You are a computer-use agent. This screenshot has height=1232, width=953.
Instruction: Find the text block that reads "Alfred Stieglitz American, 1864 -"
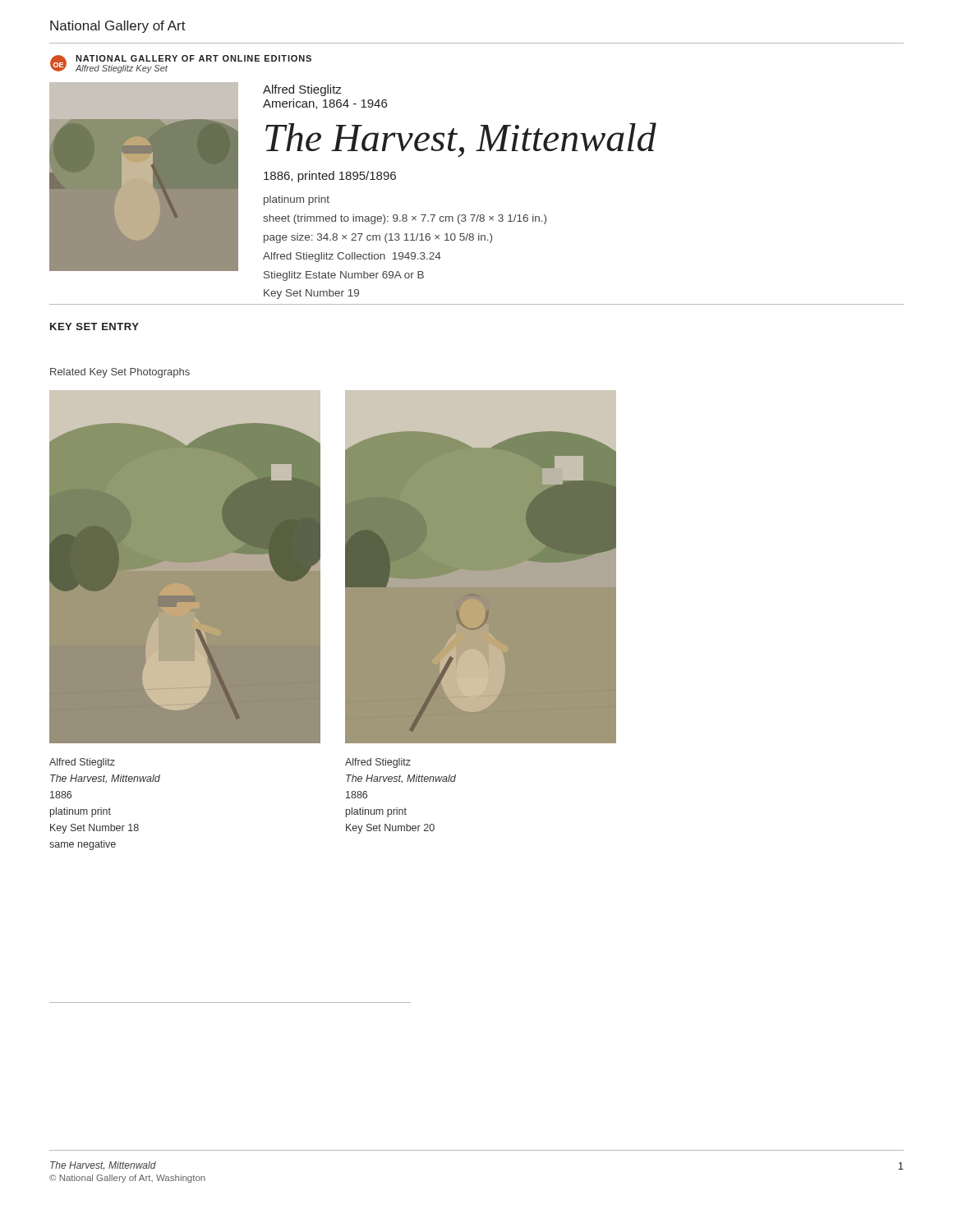click(x=325, y=96)
